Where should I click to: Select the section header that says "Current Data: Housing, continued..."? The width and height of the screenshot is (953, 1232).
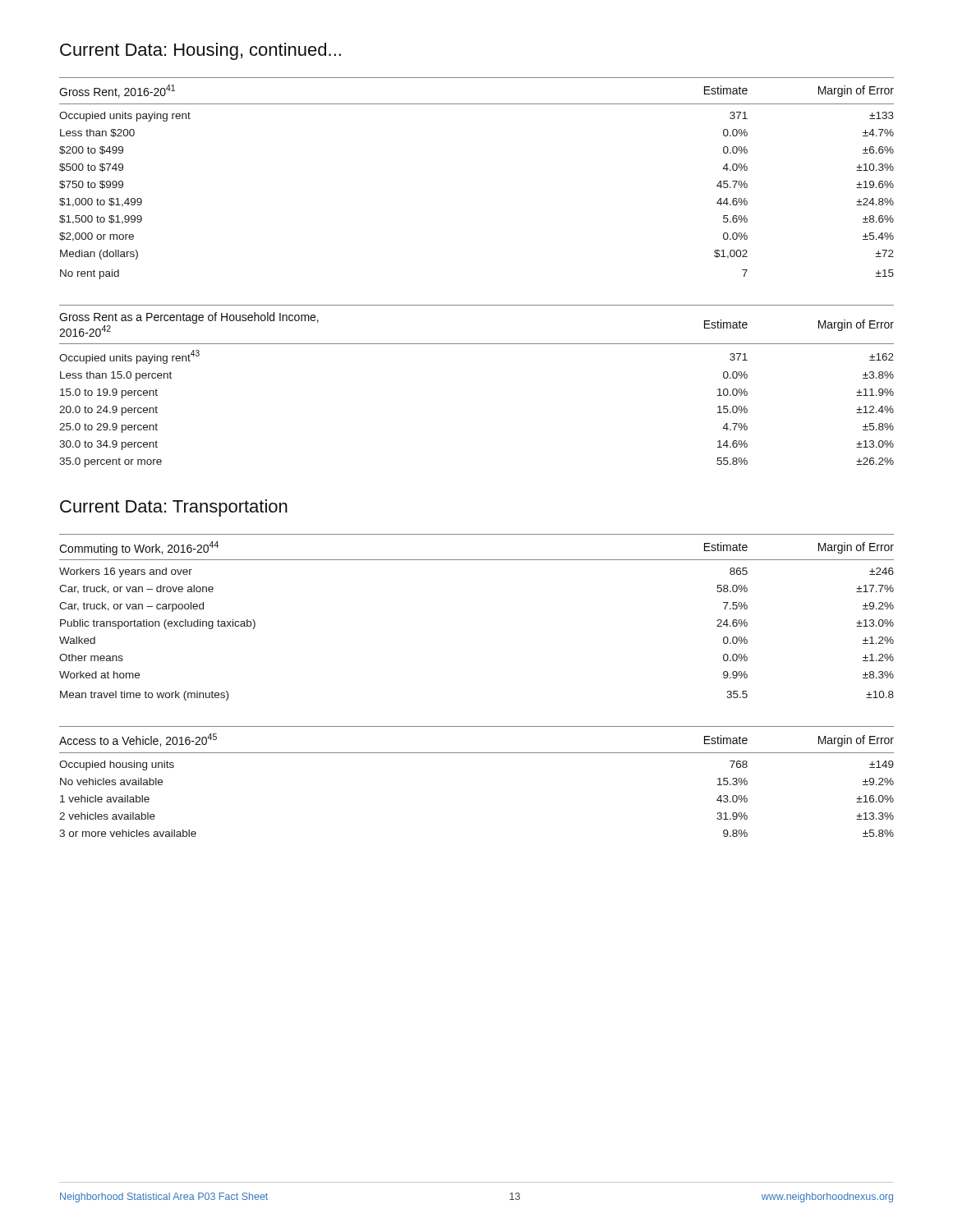point(201,50)
